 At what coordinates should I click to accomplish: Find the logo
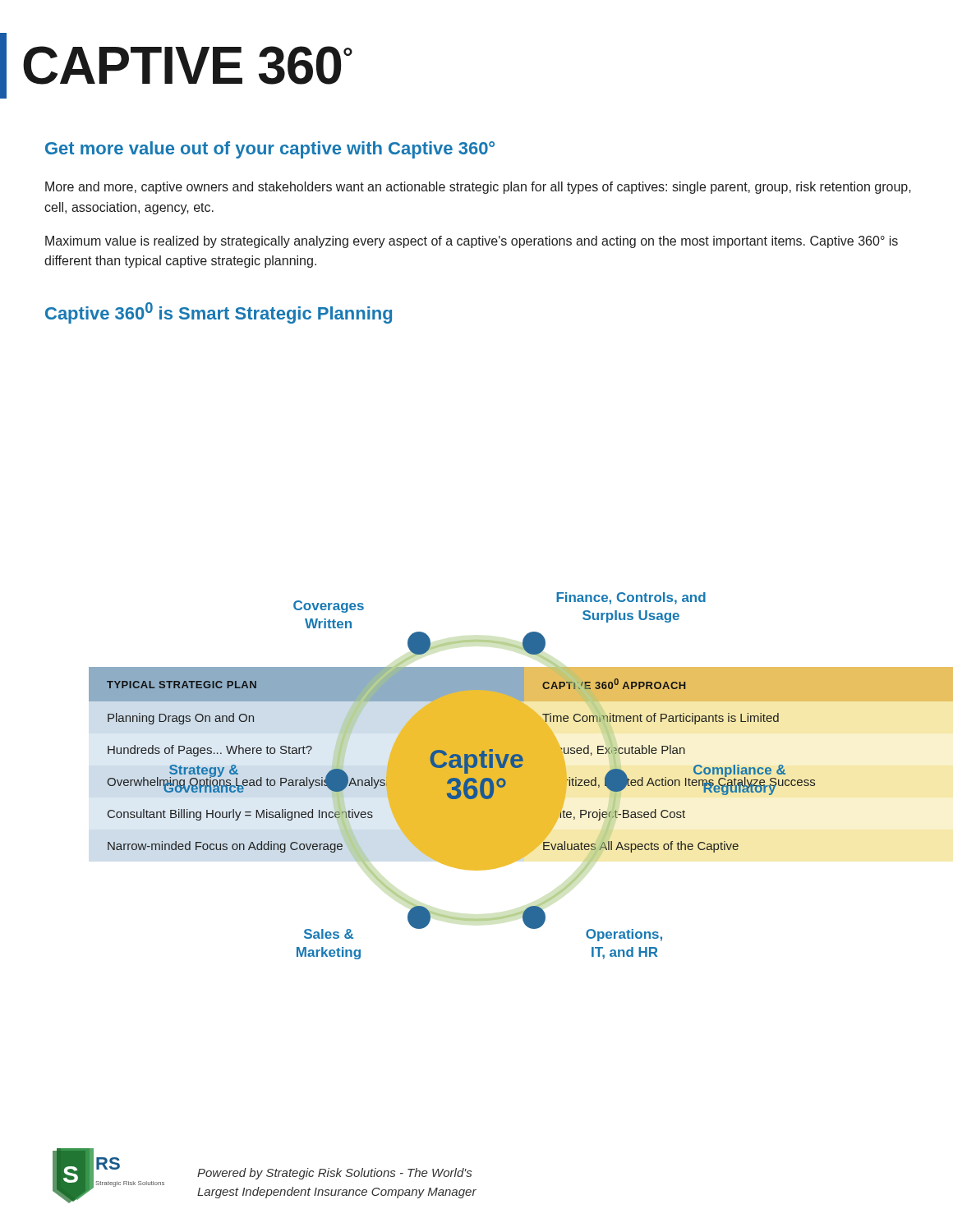pyautogui.click(x=110, y=1173)
